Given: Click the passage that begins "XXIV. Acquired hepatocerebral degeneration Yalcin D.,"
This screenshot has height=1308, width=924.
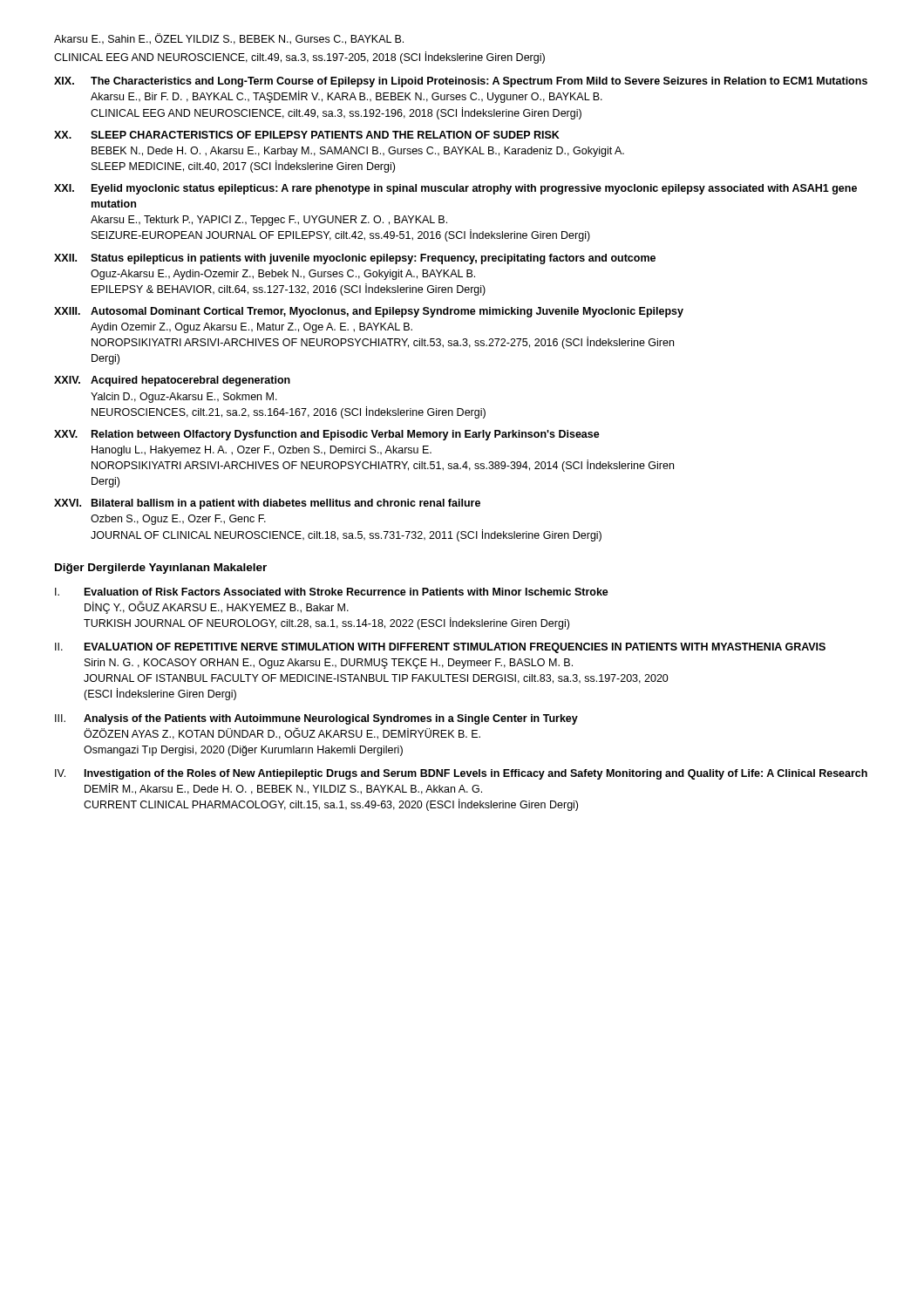Looking at the screenshot, I should (172, 381).
